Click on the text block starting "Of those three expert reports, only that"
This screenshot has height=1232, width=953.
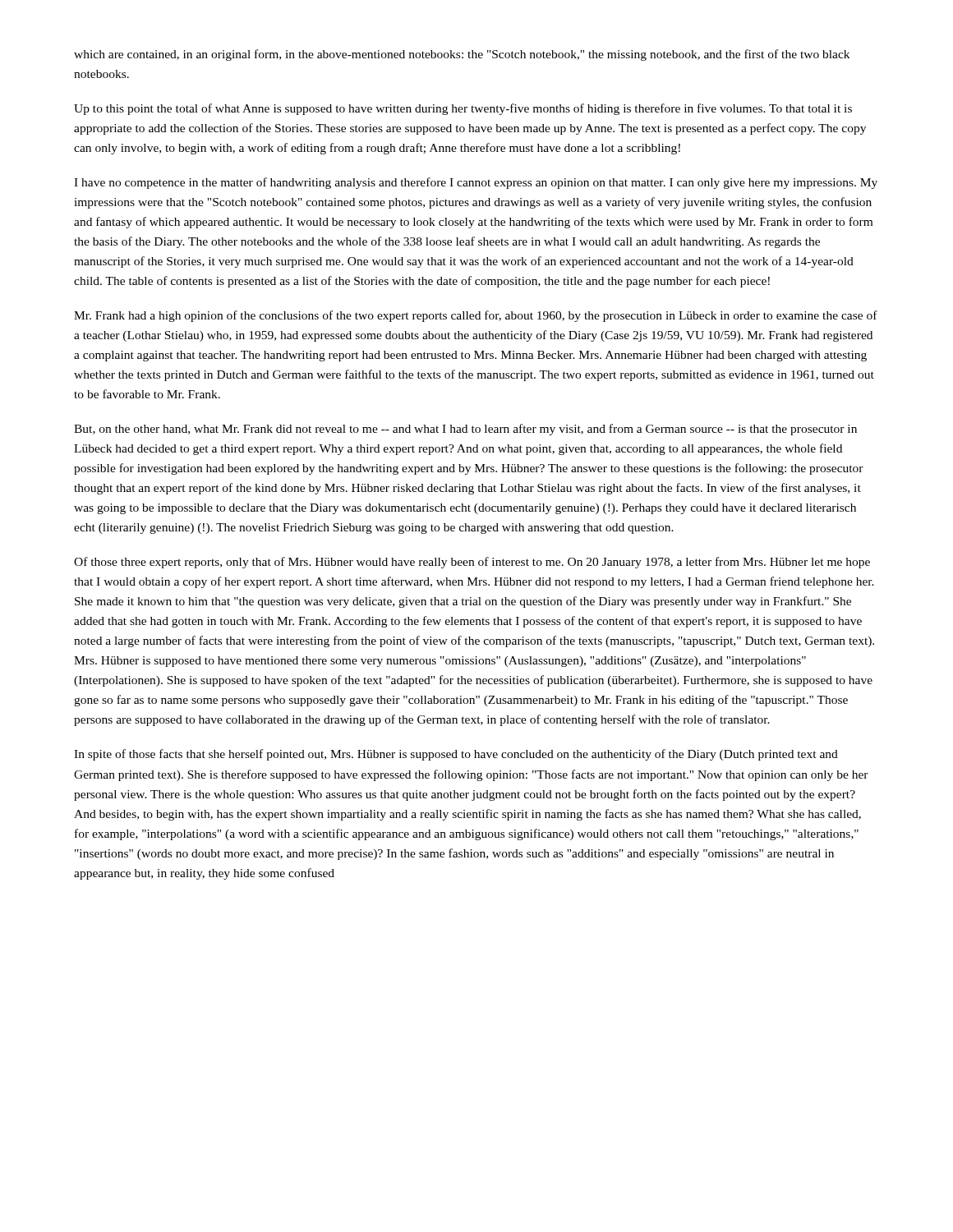click(x=475, y=641)
